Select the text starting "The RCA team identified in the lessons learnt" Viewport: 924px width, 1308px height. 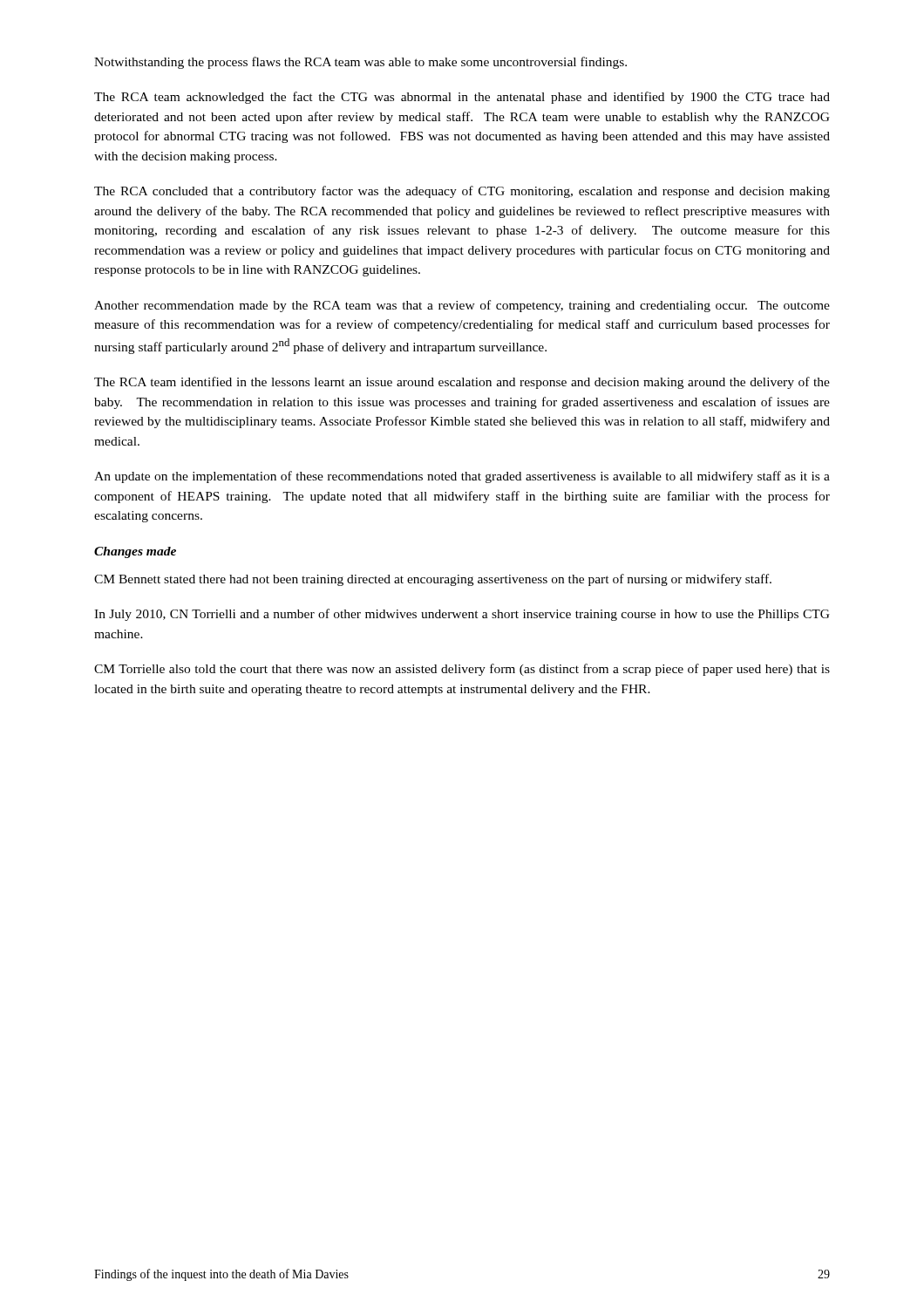click(462, 411)
